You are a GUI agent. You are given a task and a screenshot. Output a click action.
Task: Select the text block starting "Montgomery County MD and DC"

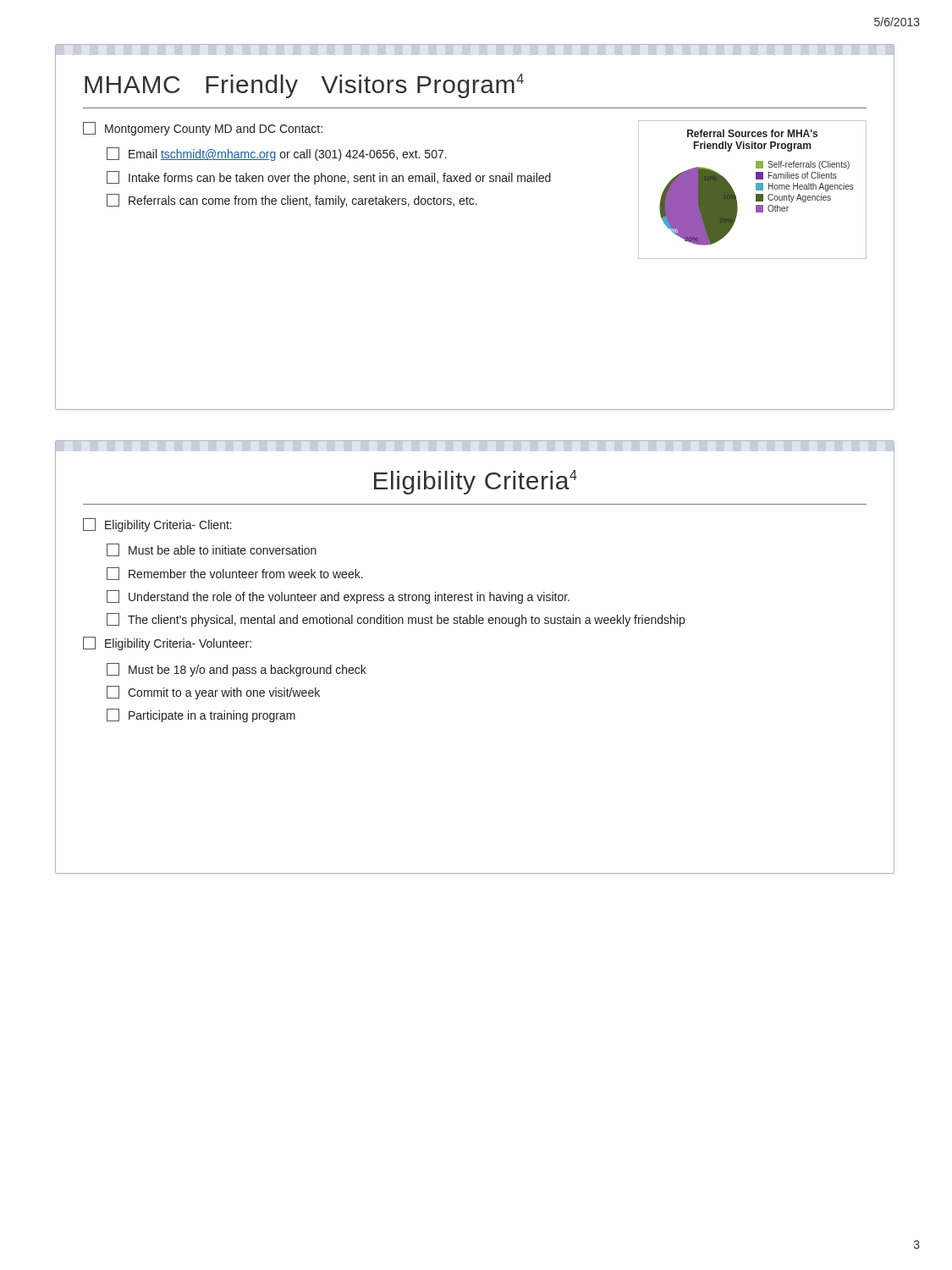203,129
